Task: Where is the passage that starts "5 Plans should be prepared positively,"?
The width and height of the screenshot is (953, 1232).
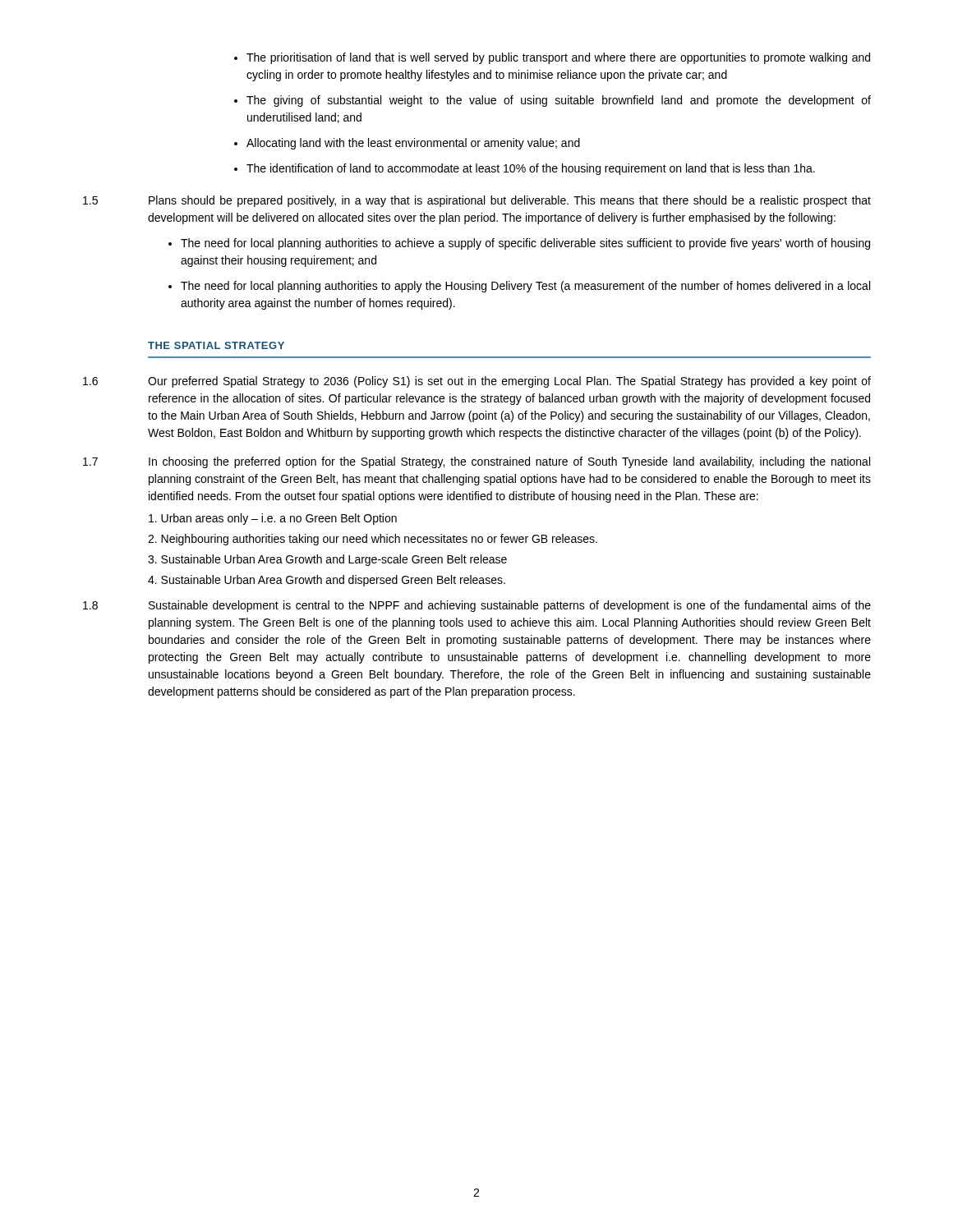Action: pos(476,256)
